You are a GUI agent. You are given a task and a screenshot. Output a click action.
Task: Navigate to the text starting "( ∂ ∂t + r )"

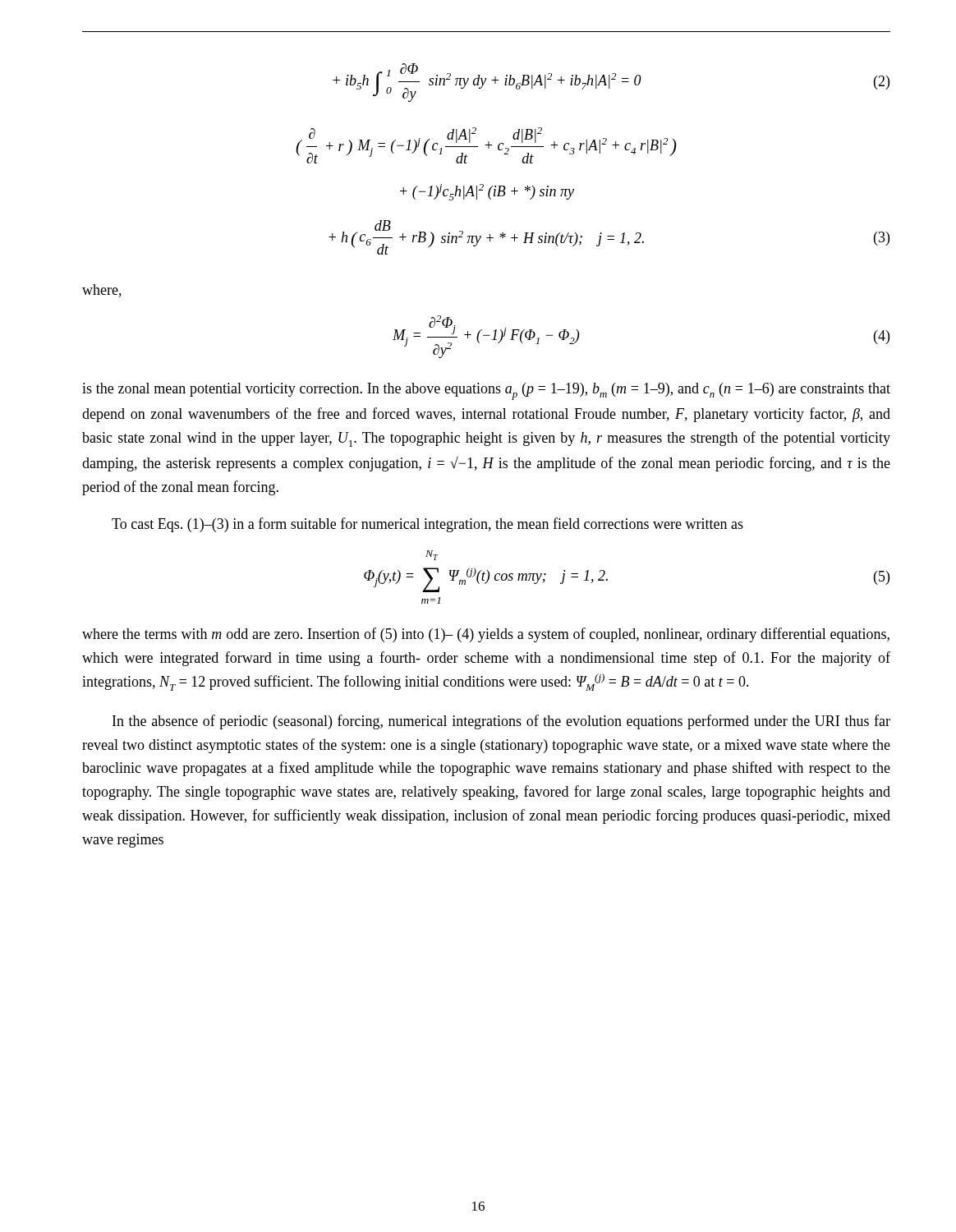[486, 192]
